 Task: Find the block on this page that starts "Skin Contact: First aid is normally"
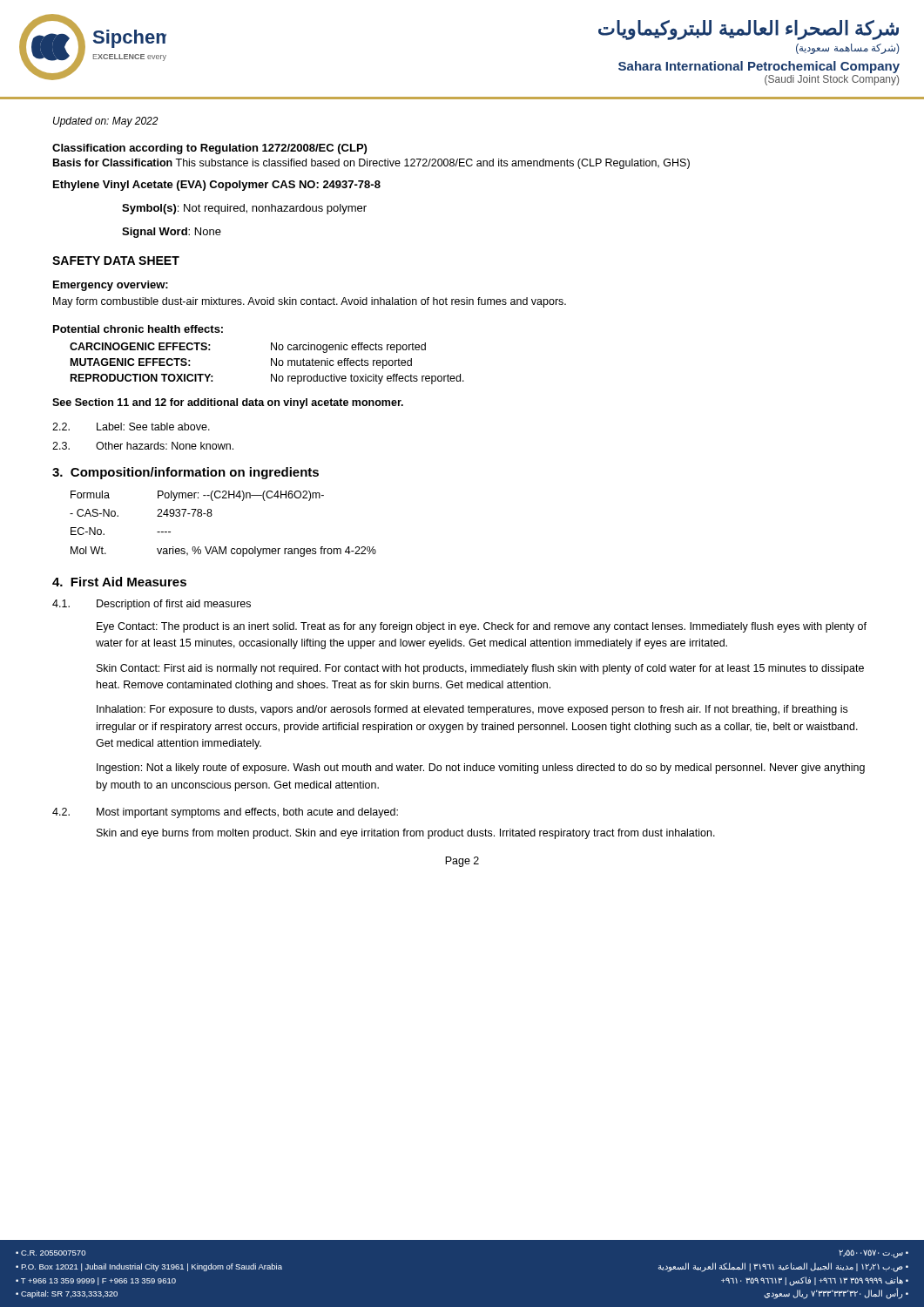[480, 676]
